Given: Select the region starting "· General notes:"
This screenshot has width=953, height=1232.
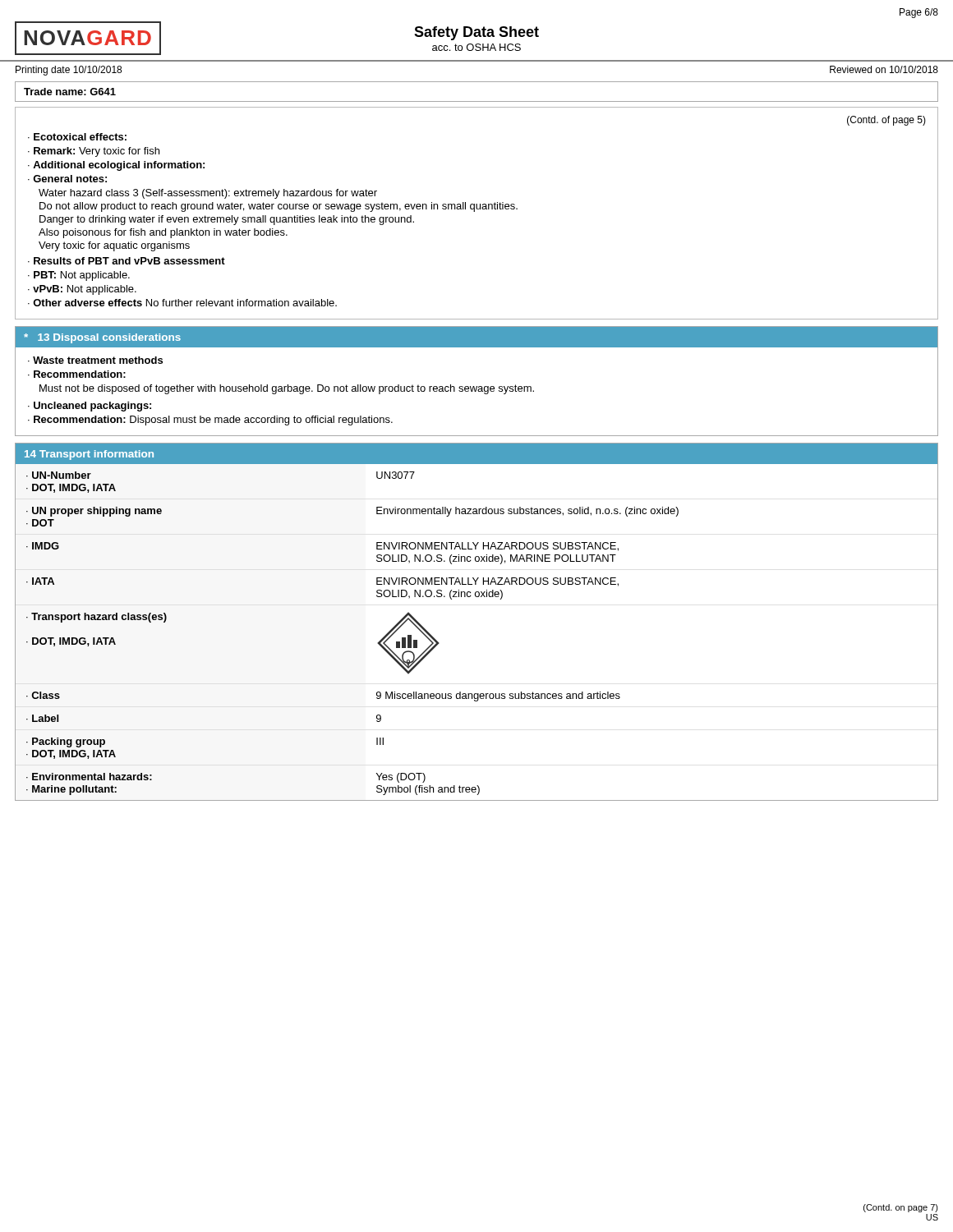Looking at the screenshot, I should 67,179.
